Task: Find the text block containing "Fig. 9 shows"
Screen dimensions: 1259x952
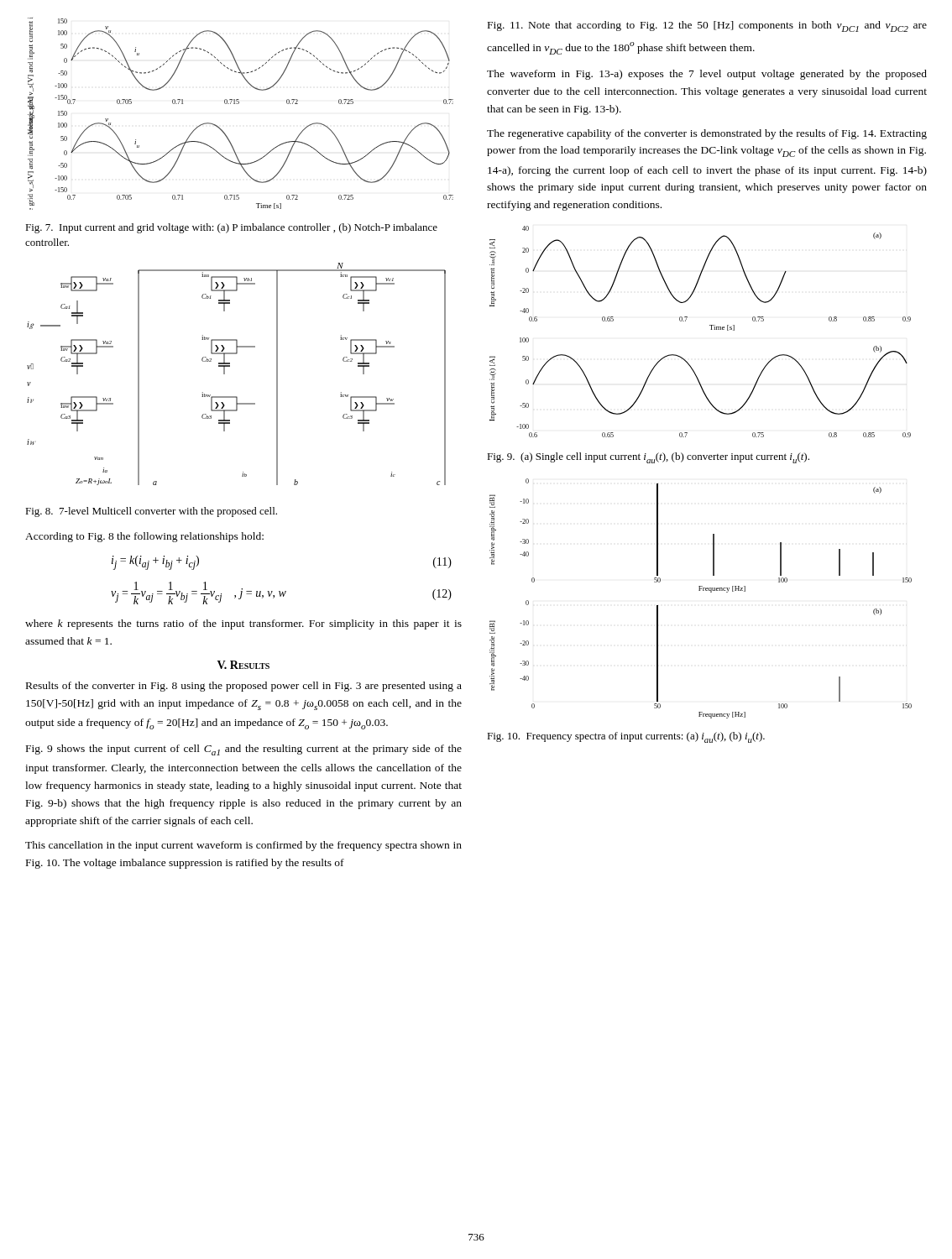Action: click(x=243, y=785)
